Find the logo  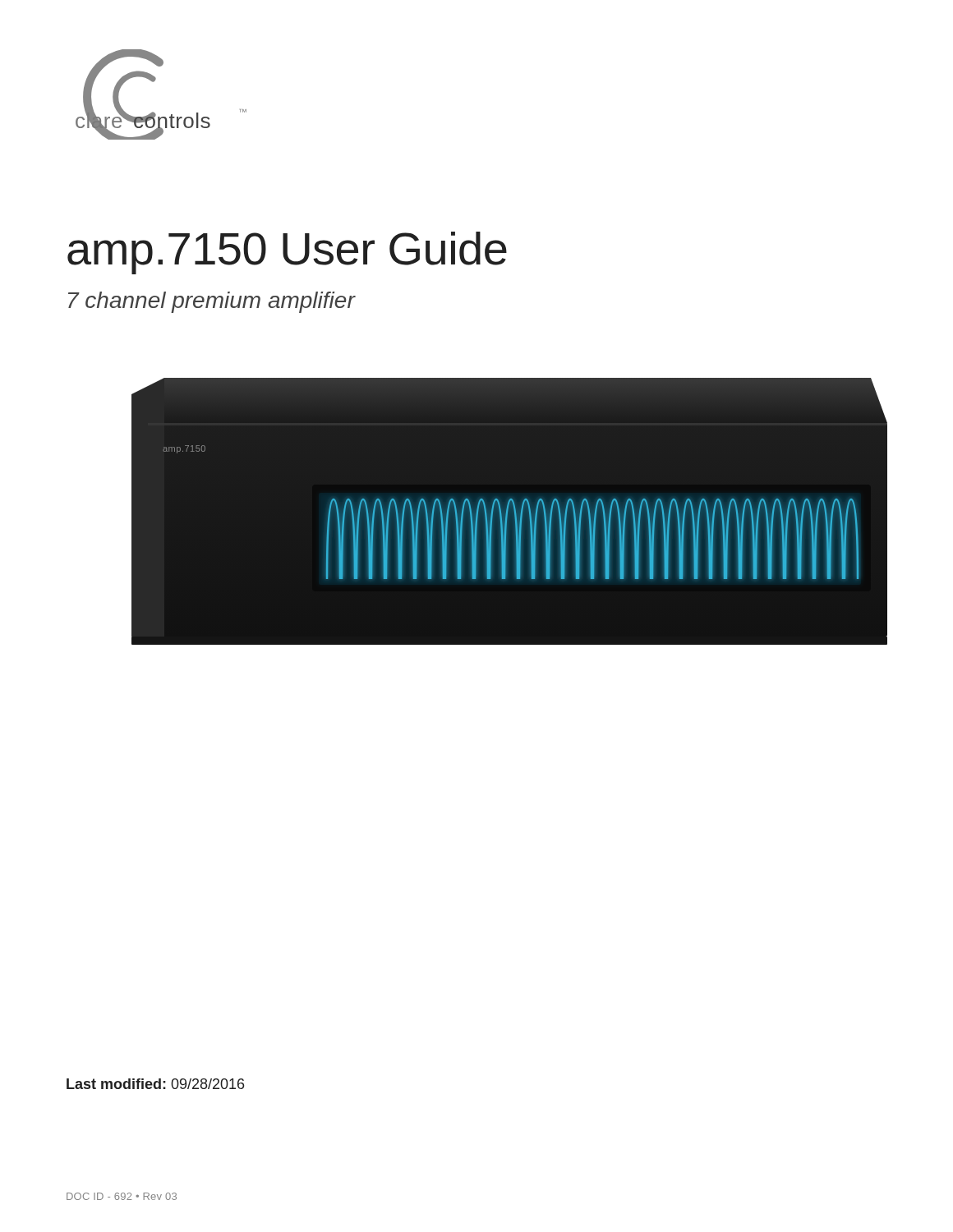tap(160, 94)
